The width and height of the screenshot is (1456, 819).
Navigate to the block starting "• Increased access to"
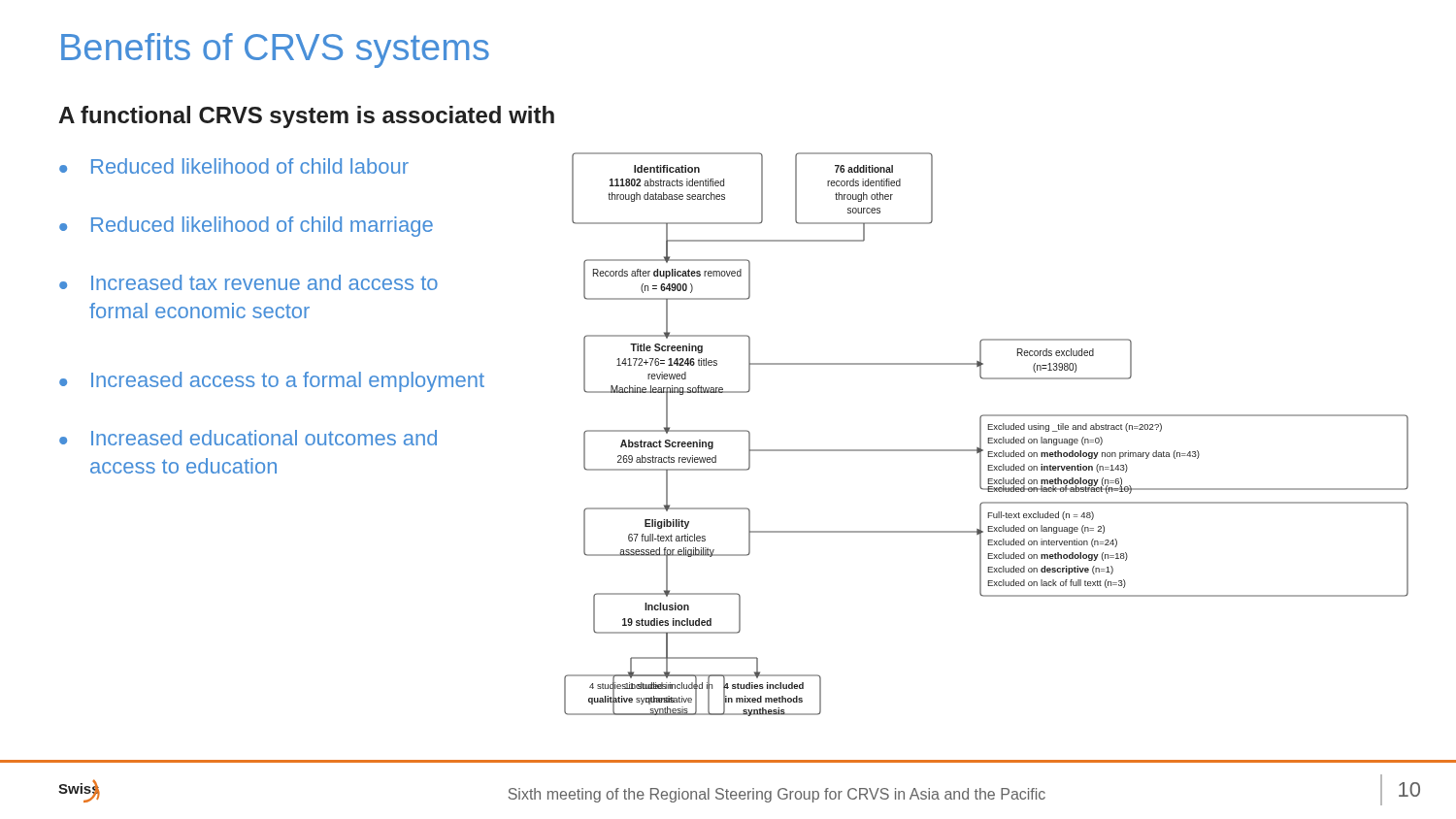(271, 384)
